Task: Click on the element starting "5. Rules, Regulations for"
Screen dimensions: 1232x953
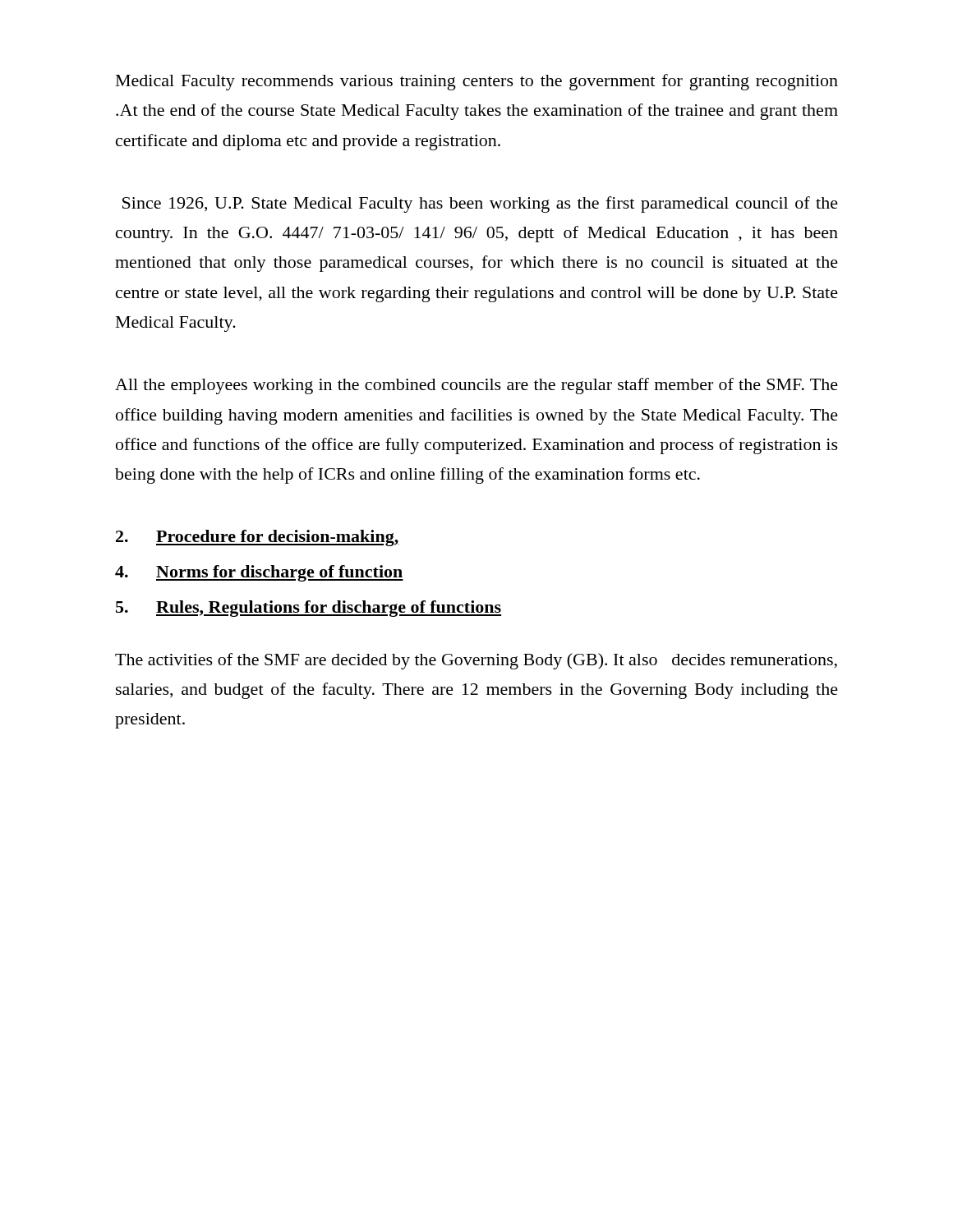Action: 308,606
